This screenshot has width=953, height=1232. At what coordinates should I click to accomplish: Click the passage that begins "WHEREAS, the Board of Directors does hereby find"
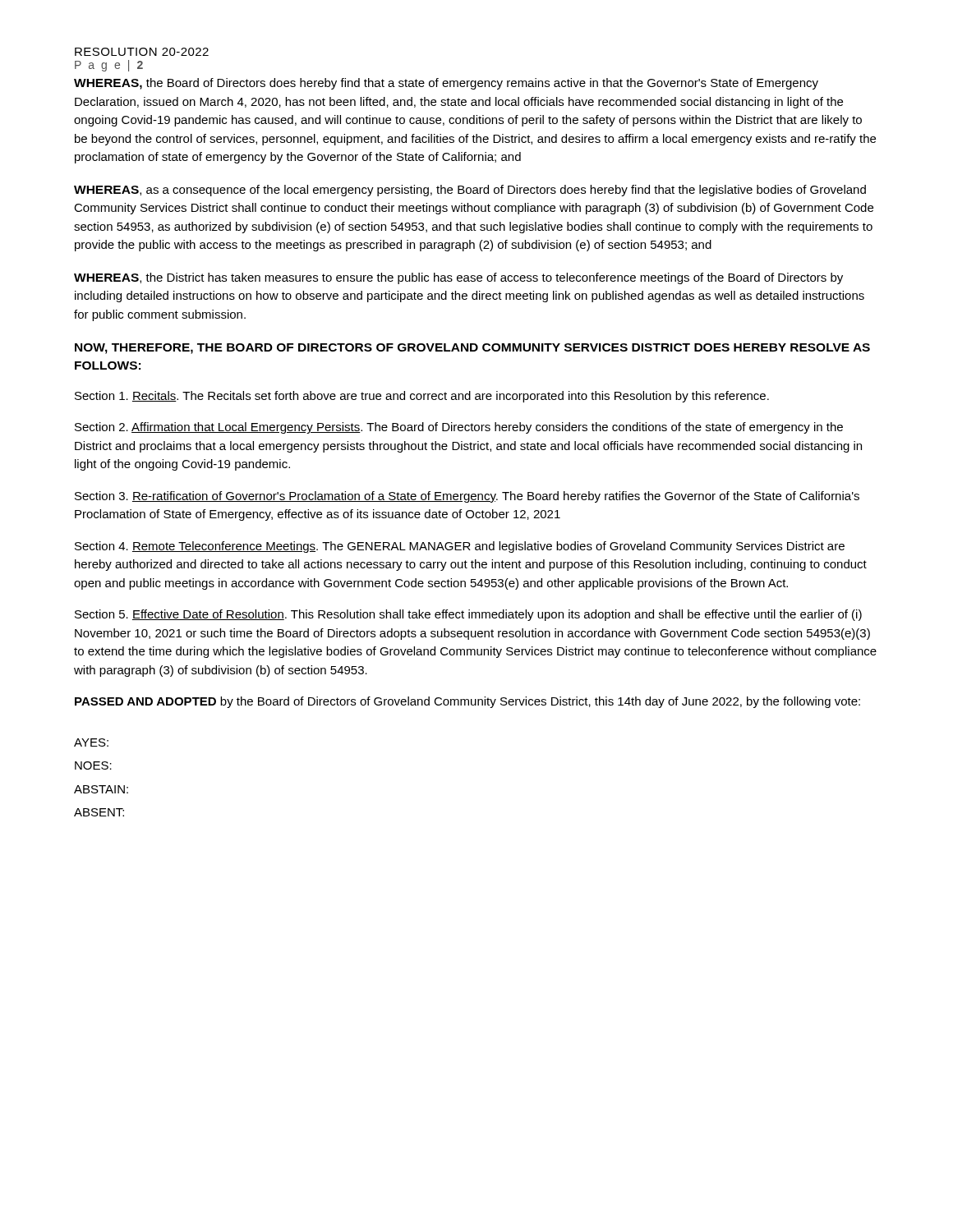coord(475,120)
